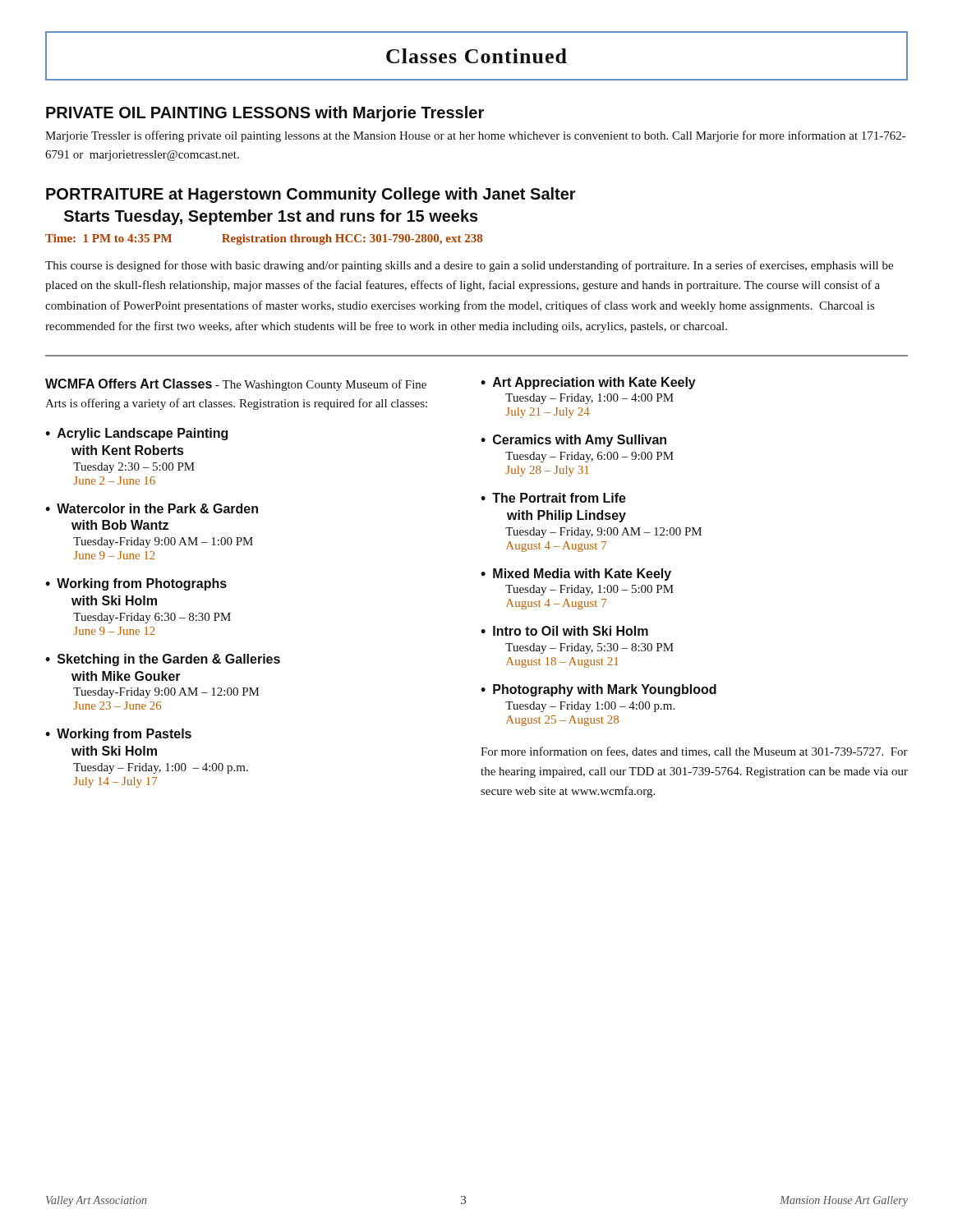The height and width of the screenshot is (1232, 953).
Task: Click on the list item that reads "• Photography with Mark"
Action: point(694,704)
